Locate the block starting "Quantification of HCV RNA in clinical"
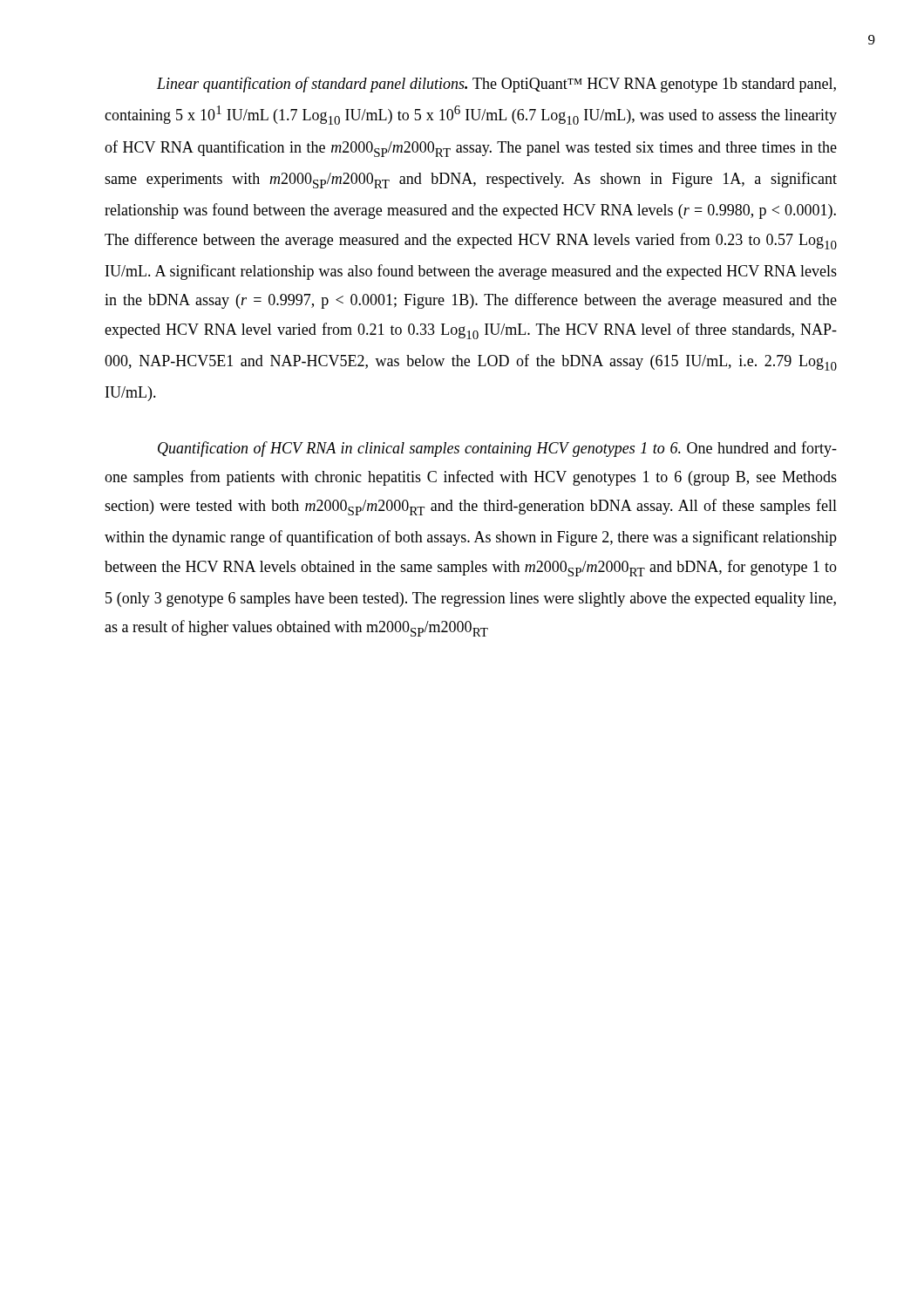Image resolution: width=924 pixels, height=1308 pixels. tap(471, 539)
